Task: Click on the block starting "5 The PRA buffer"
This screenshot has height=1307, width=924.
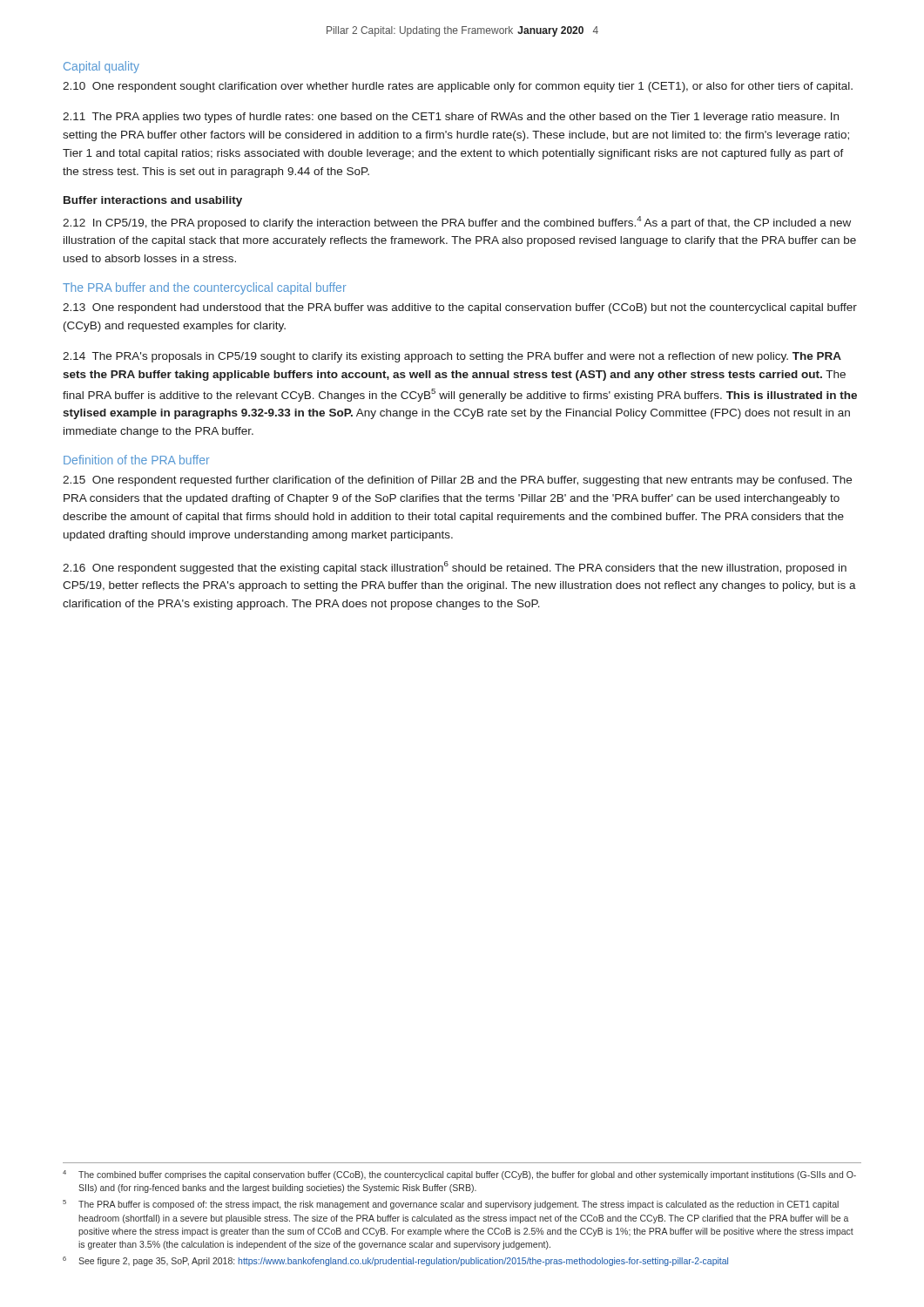Action: 462,1225
